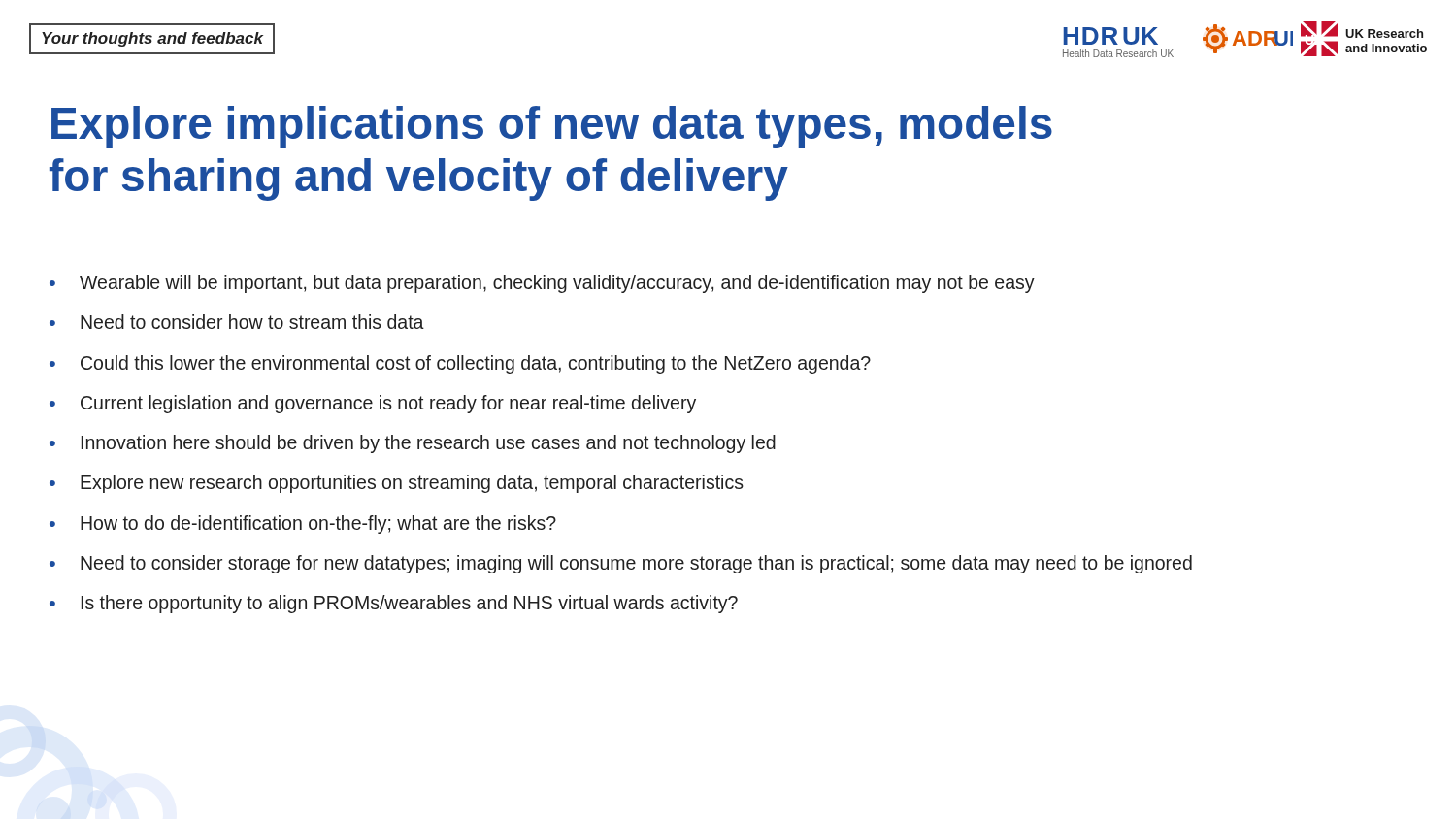The image size is (1456, 819).
Task: Click the passage that begins "• Explore new research opportunities on streaming data,"
Action: click(728, 483)
